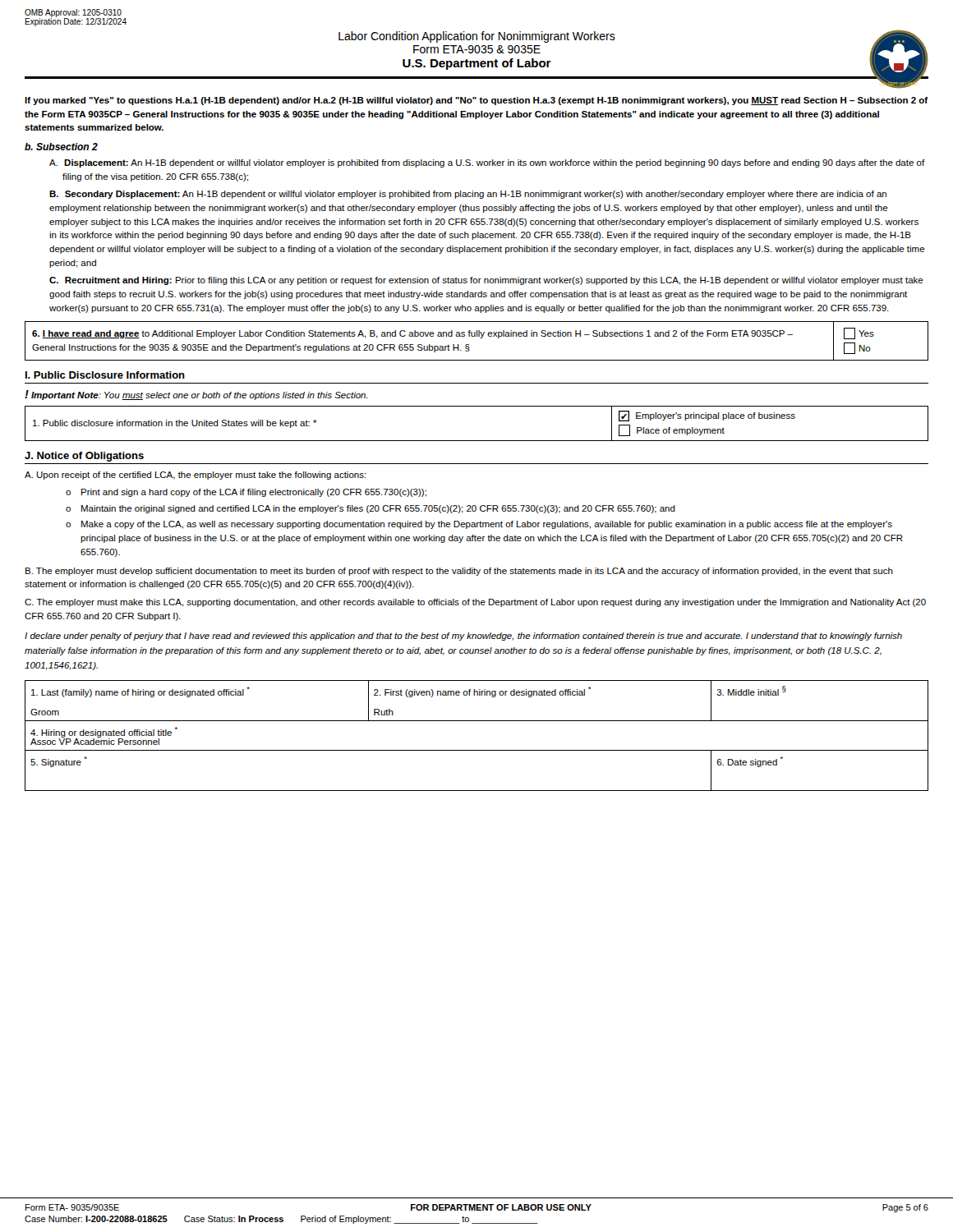The width and height of the screenshot is (953, 1232).
Task: Click on the list item with the text "C. Recruitment and Hiring:"
Action: click(486, 294)
